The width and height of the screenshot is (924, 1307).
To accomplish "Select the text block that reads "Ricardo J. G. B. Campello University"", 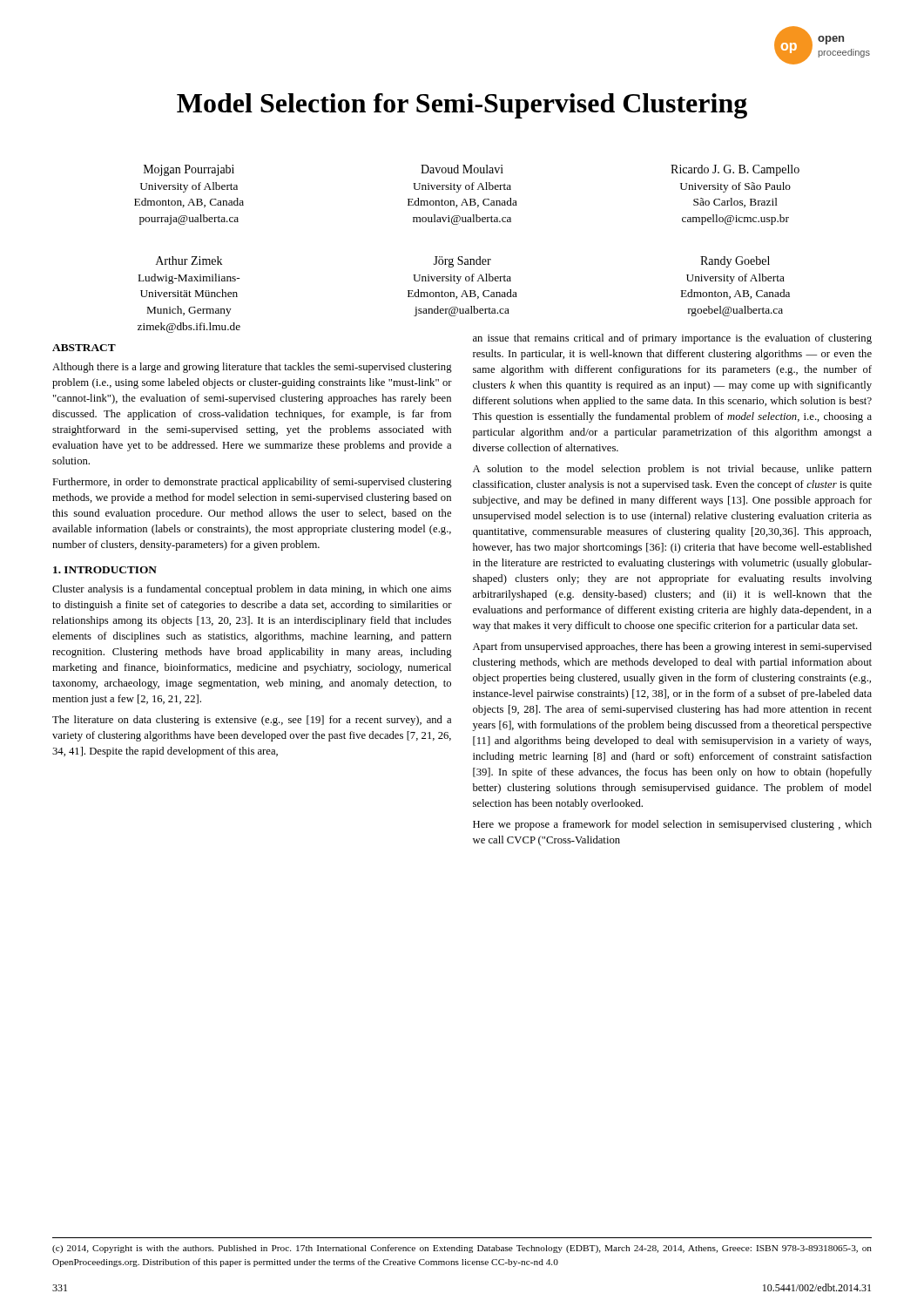I will coord(735,193).
